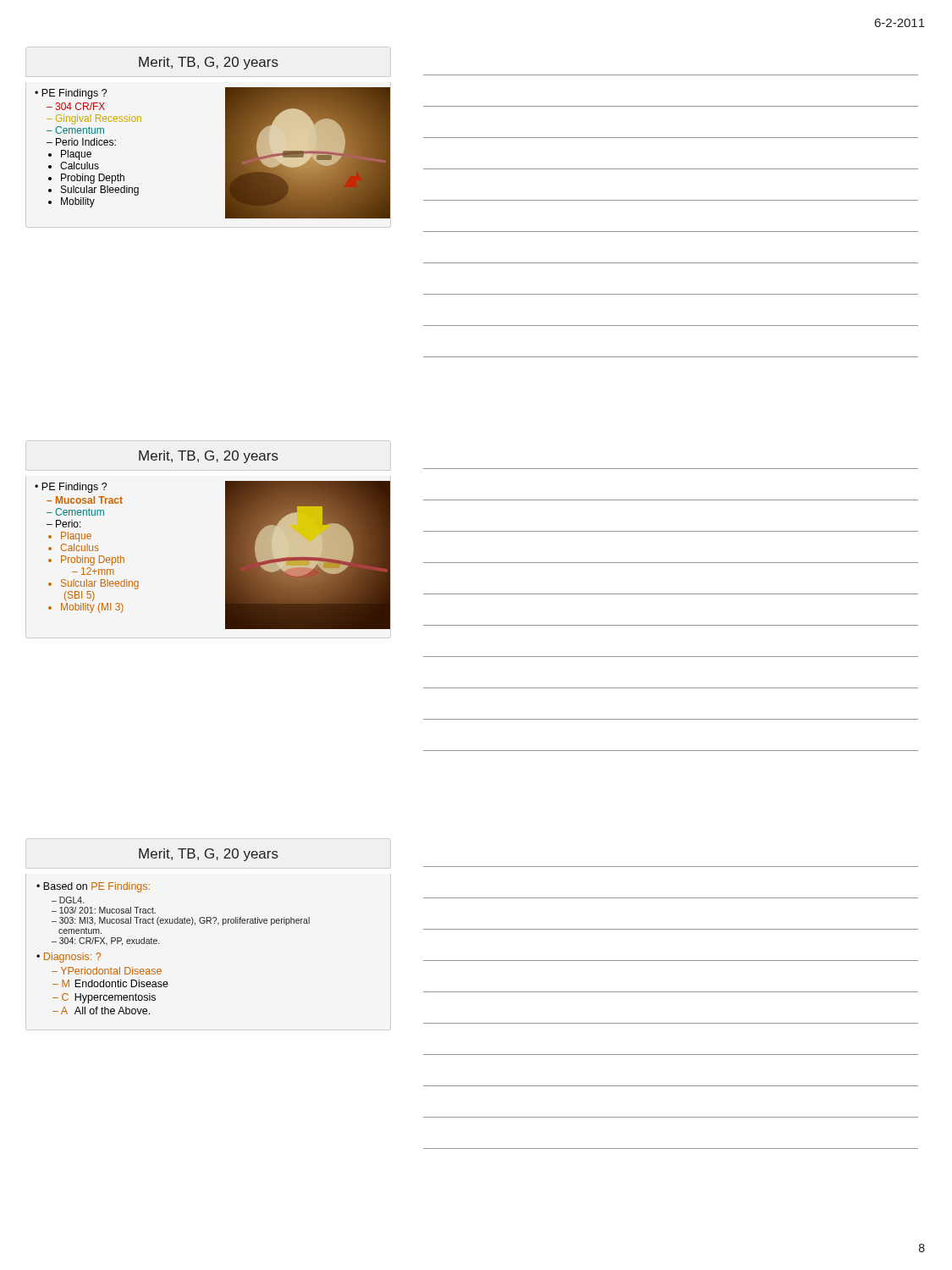
Task: Find "– 304: CR/FX, PP, exudate." on this page
Action: (x=106, y=941)
